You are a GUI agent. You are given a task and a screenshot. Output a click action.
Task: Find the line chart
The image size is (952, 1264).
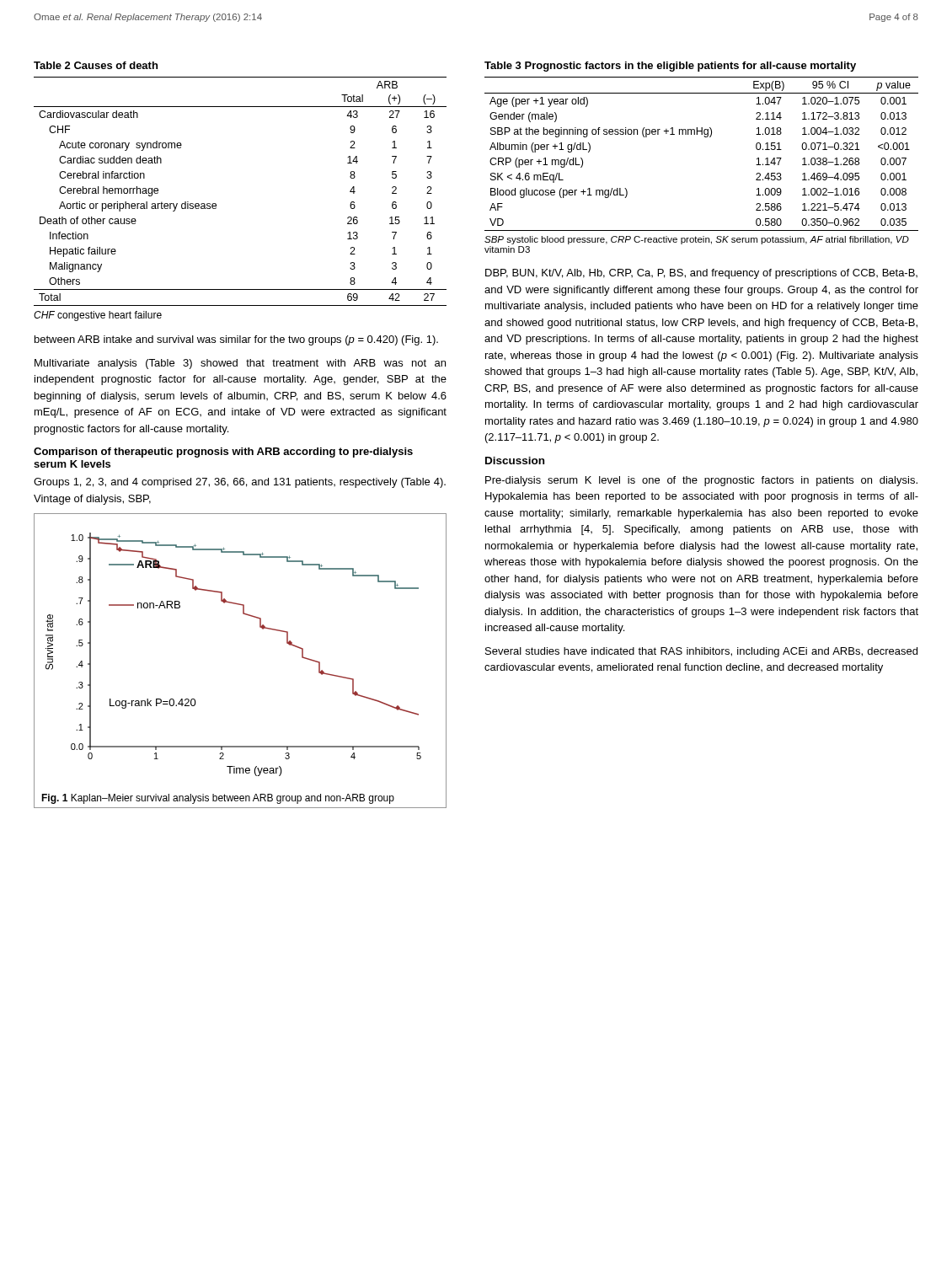click(x=240, y=661)
